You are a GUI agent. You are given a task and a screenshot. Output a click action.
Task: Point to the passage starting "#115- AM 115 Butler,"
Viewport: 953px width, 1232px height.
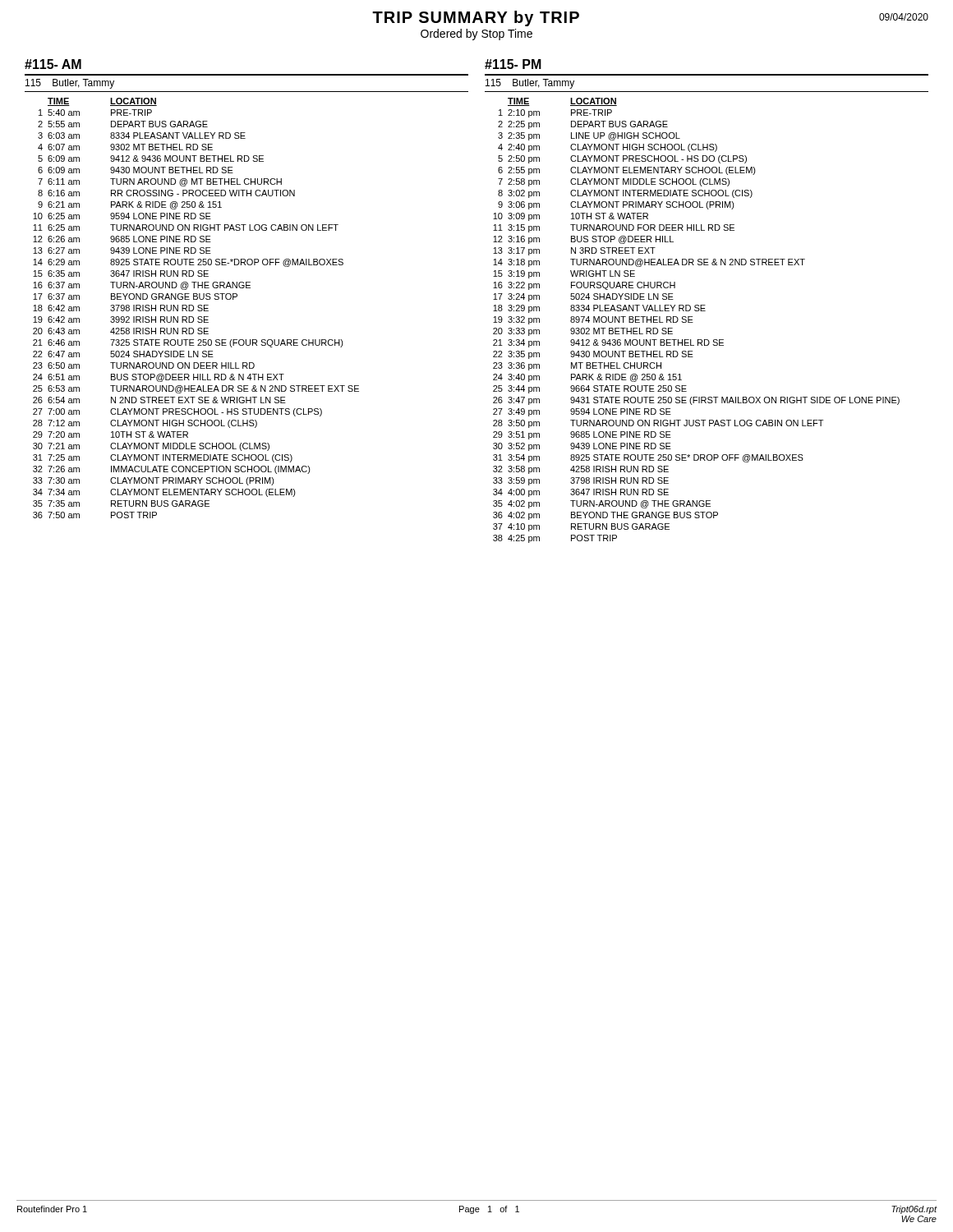(246, 75)
